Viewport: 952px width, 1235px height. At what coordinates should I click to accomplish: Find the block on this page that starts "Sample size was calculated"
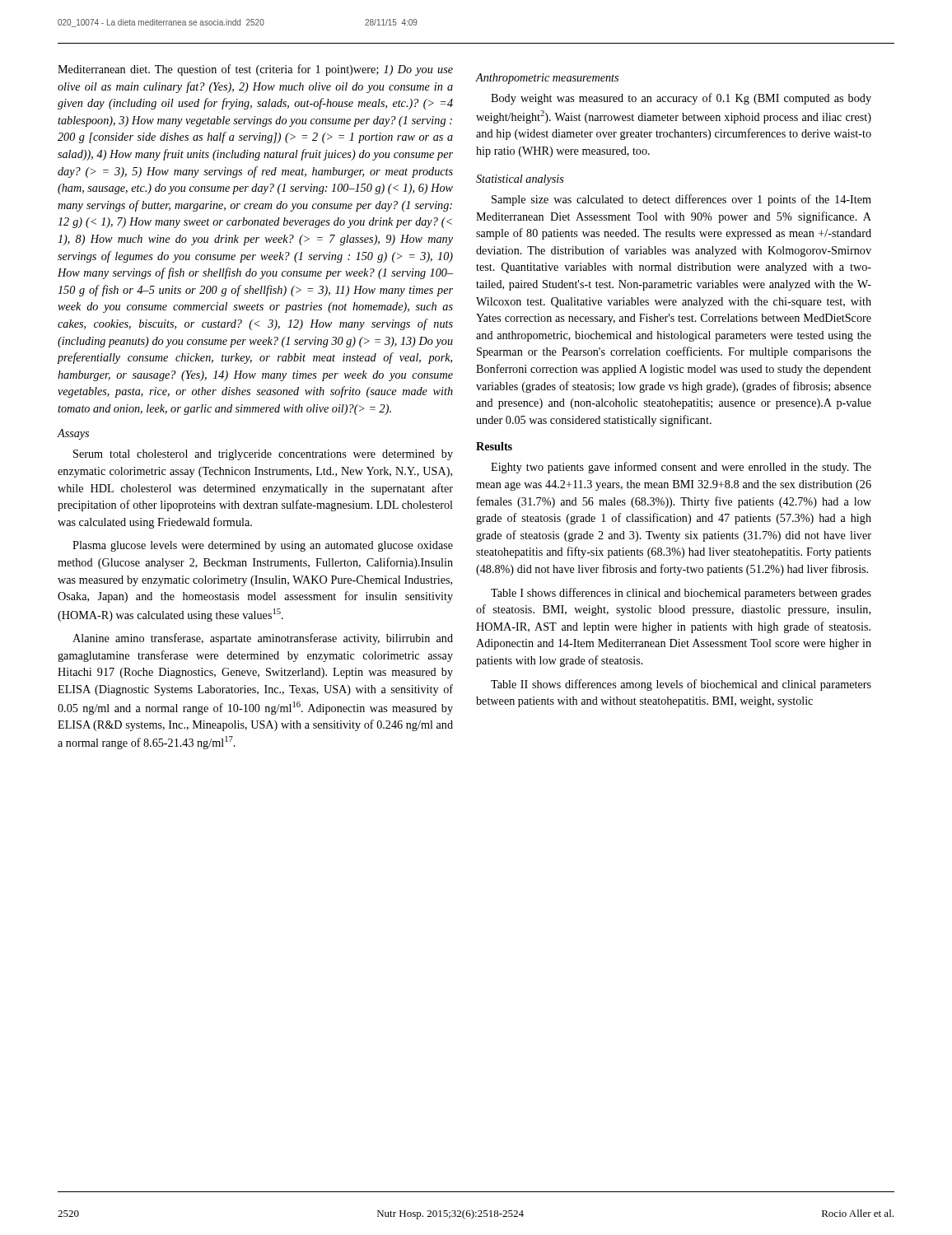[674, 310]
